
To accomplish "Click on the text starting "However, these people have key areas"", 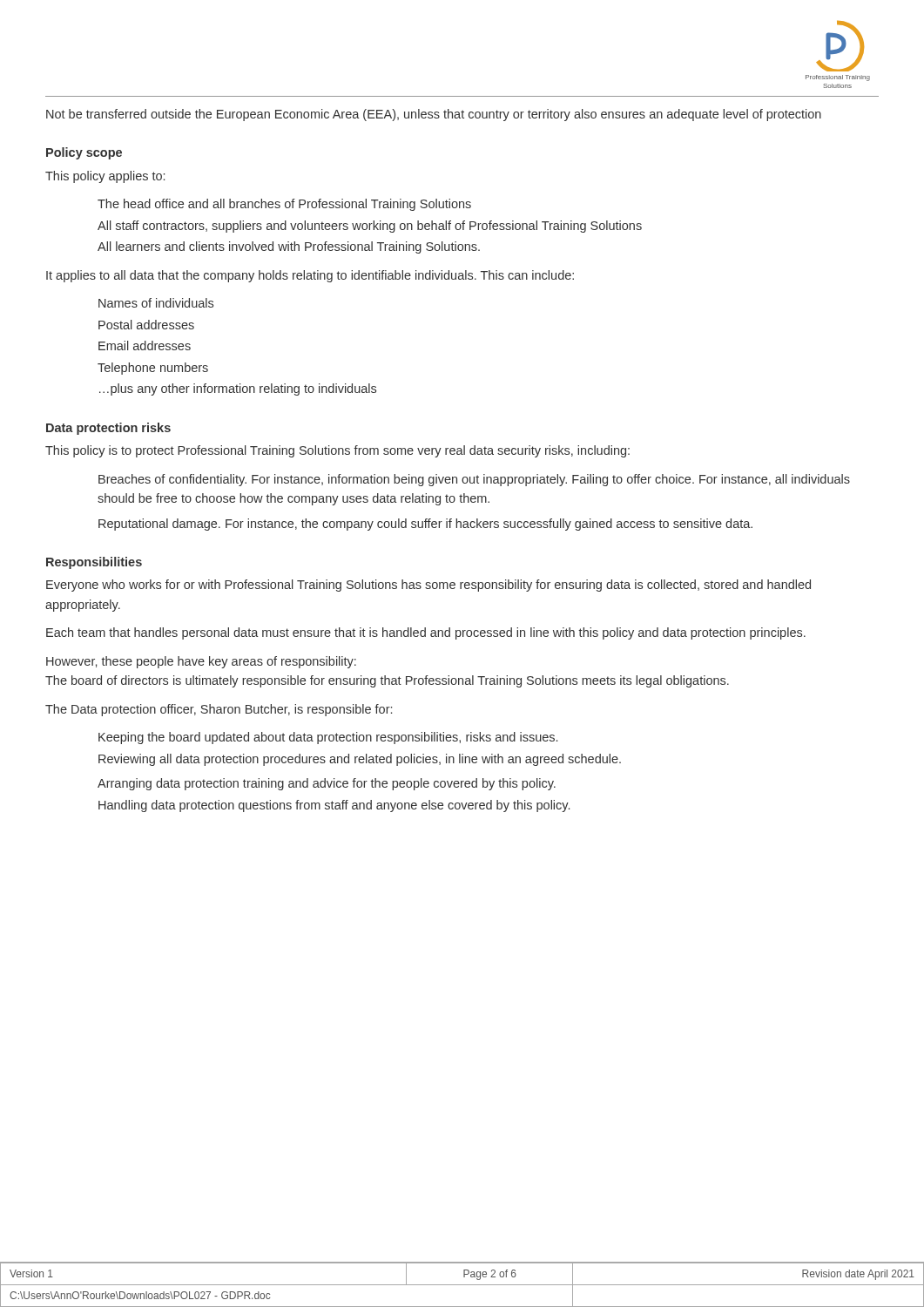I will tap(387, 671).
